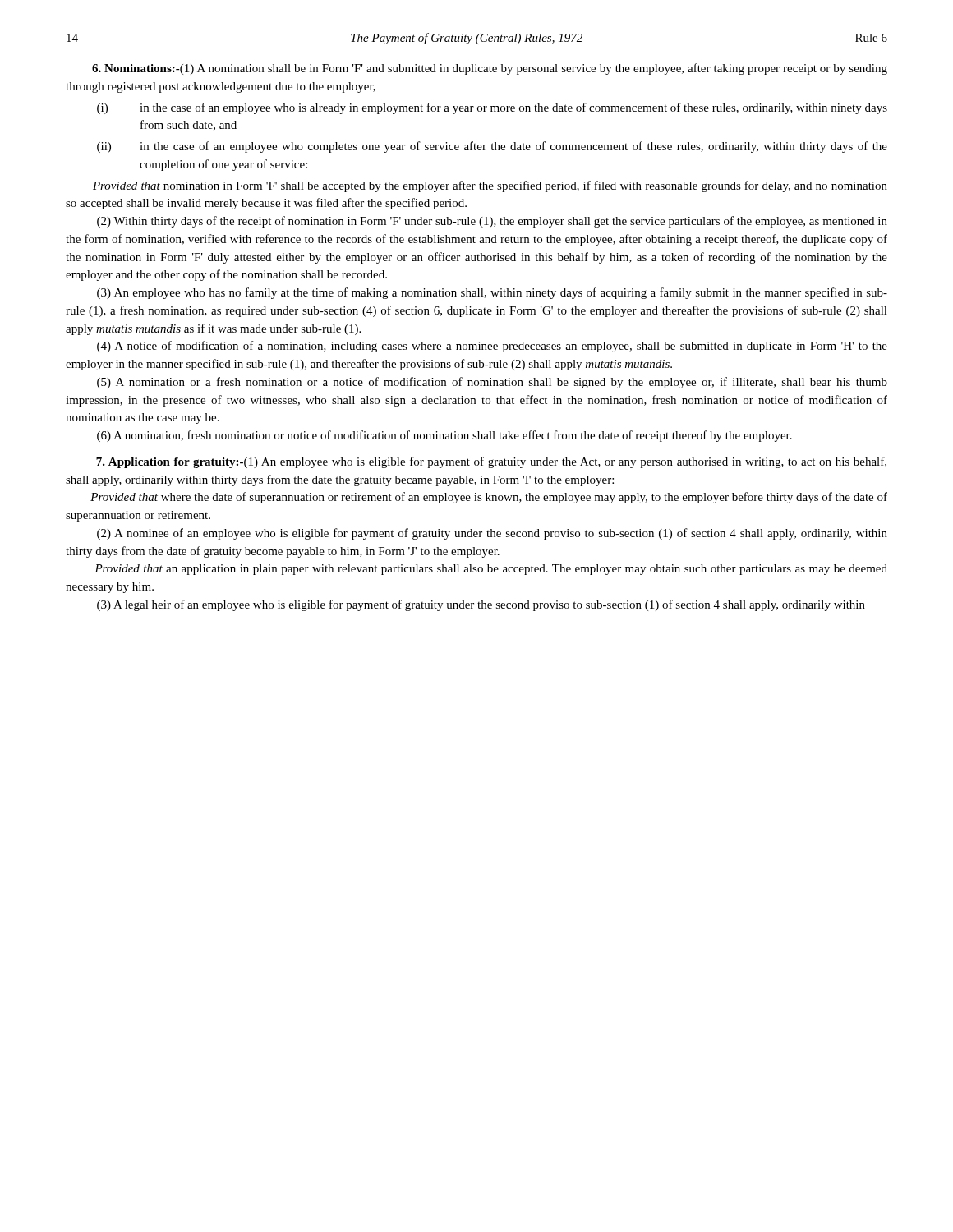Locate the text block with the text "(4) A notice of modification of a"
Image resolution: width=953 pixels, height=1232 pixels.
coord(476,355)
